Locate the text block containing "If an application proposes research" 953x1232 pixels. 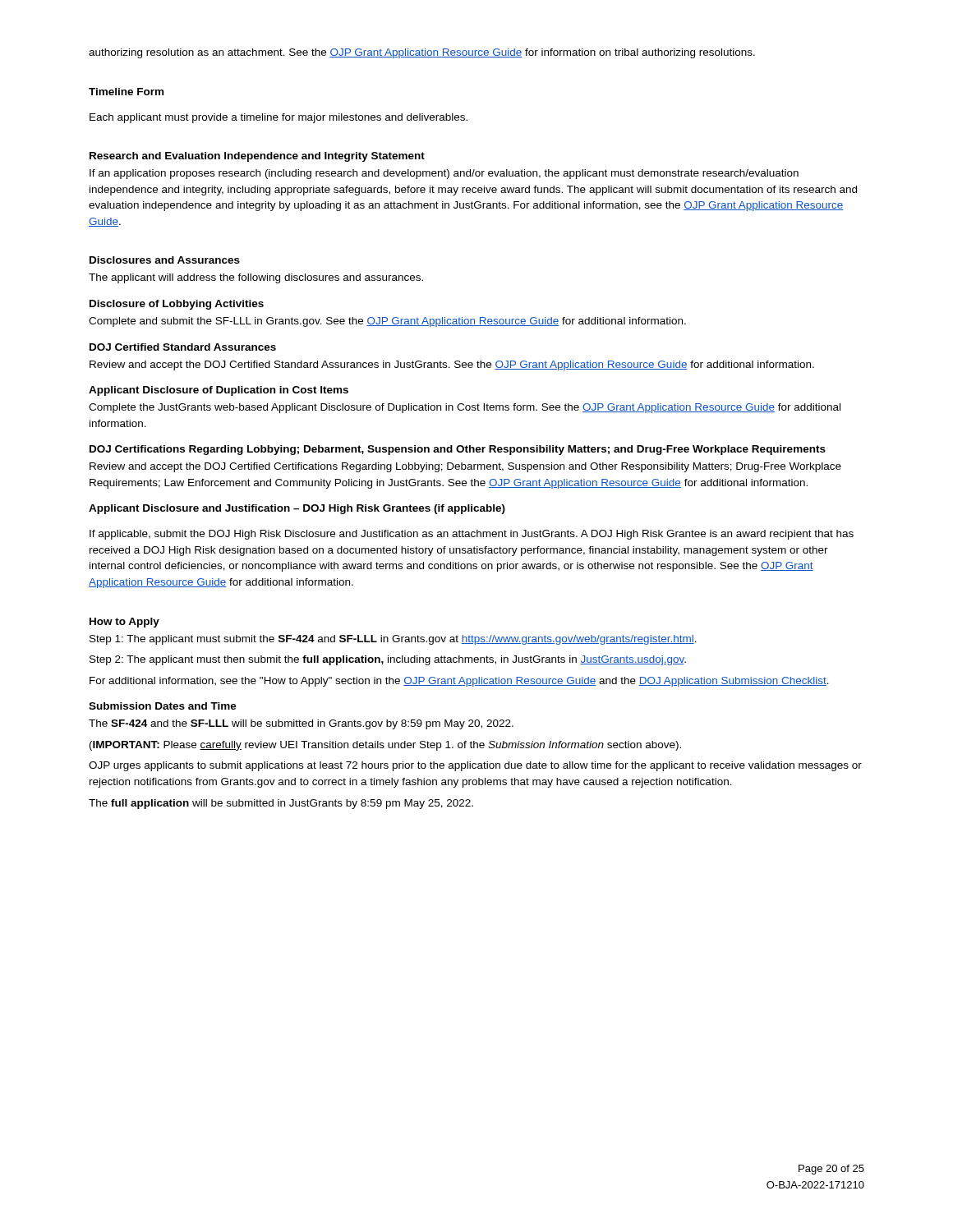473,197
